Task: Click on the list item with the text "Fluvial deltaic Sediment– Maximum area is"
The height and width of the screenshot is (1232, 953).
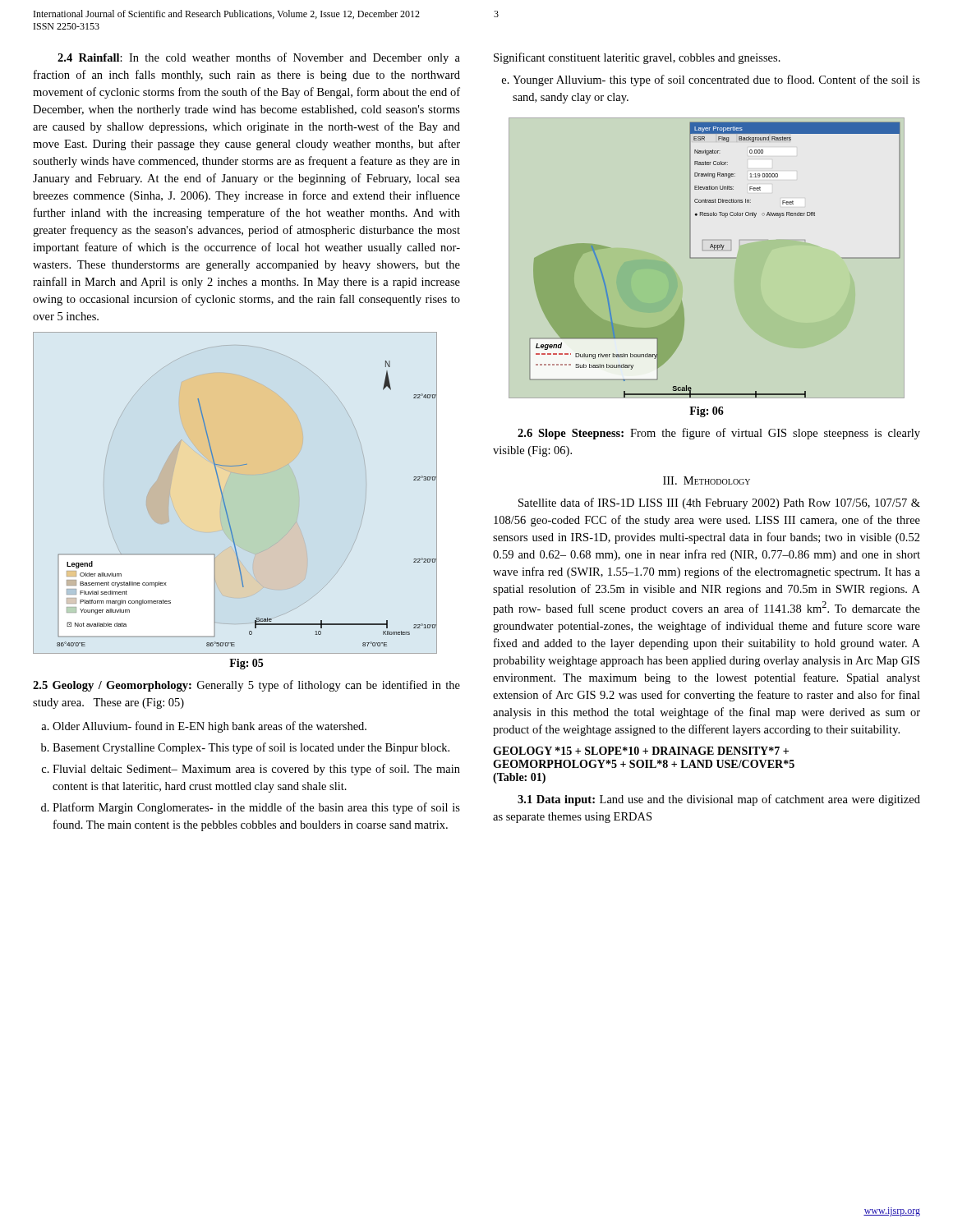Action: pyautogui.click(x=256, y=778)
